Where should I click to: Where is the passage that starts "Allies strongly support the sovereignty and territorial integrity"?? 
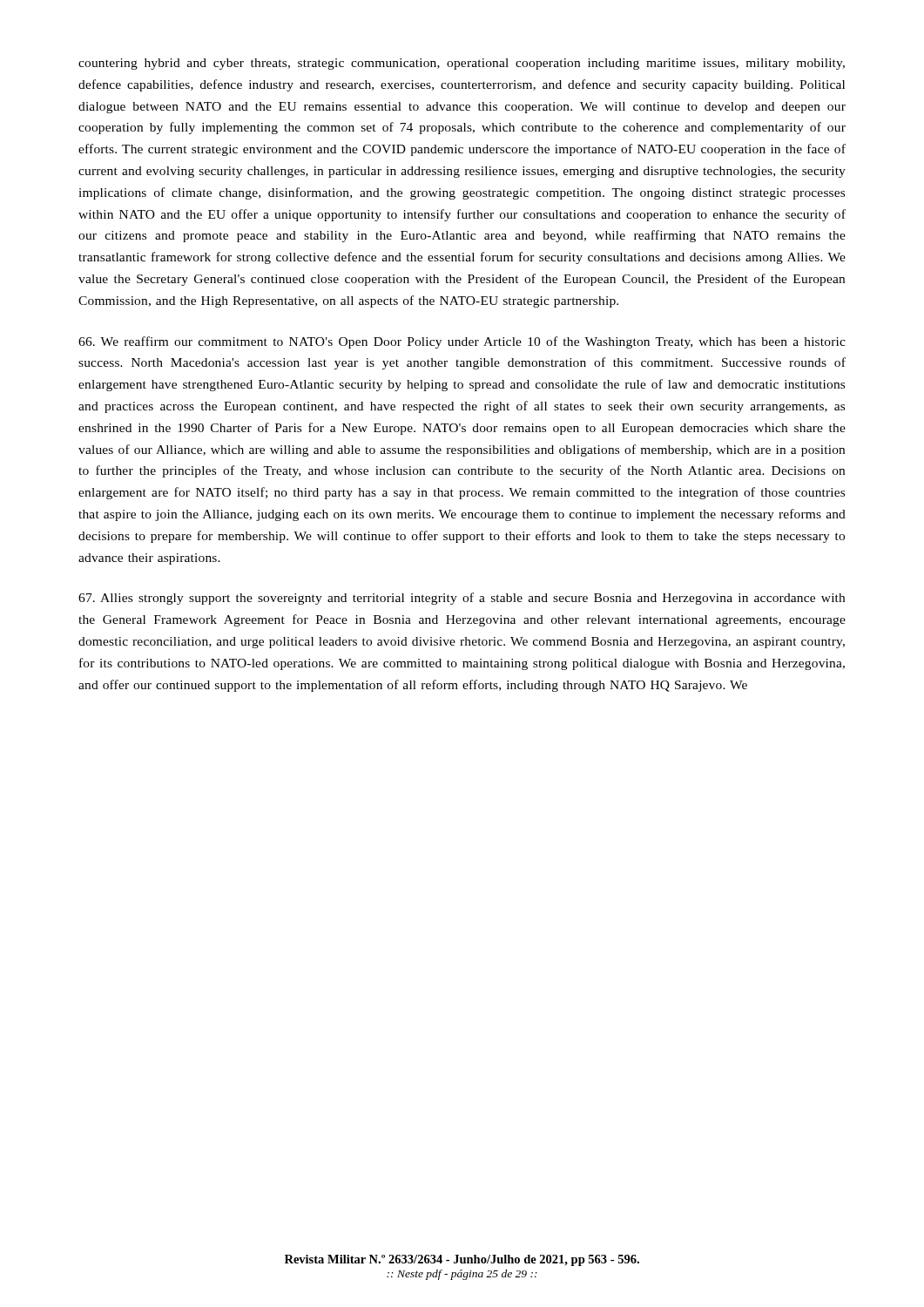pyautogui.click(x=462, y=641)
